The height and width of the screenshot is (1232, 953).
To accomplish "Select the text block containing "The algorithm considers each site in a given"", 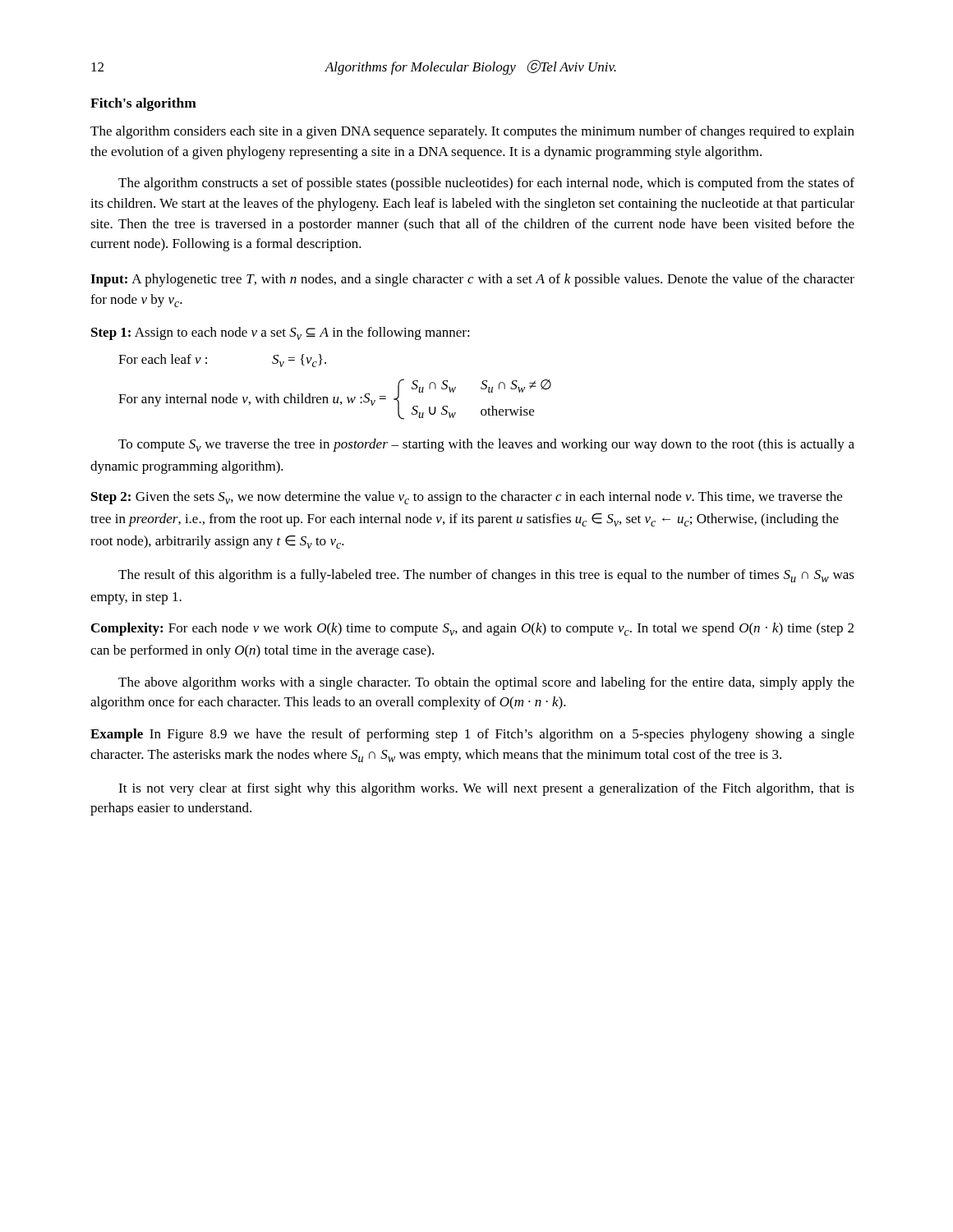I will coord(472,141).
